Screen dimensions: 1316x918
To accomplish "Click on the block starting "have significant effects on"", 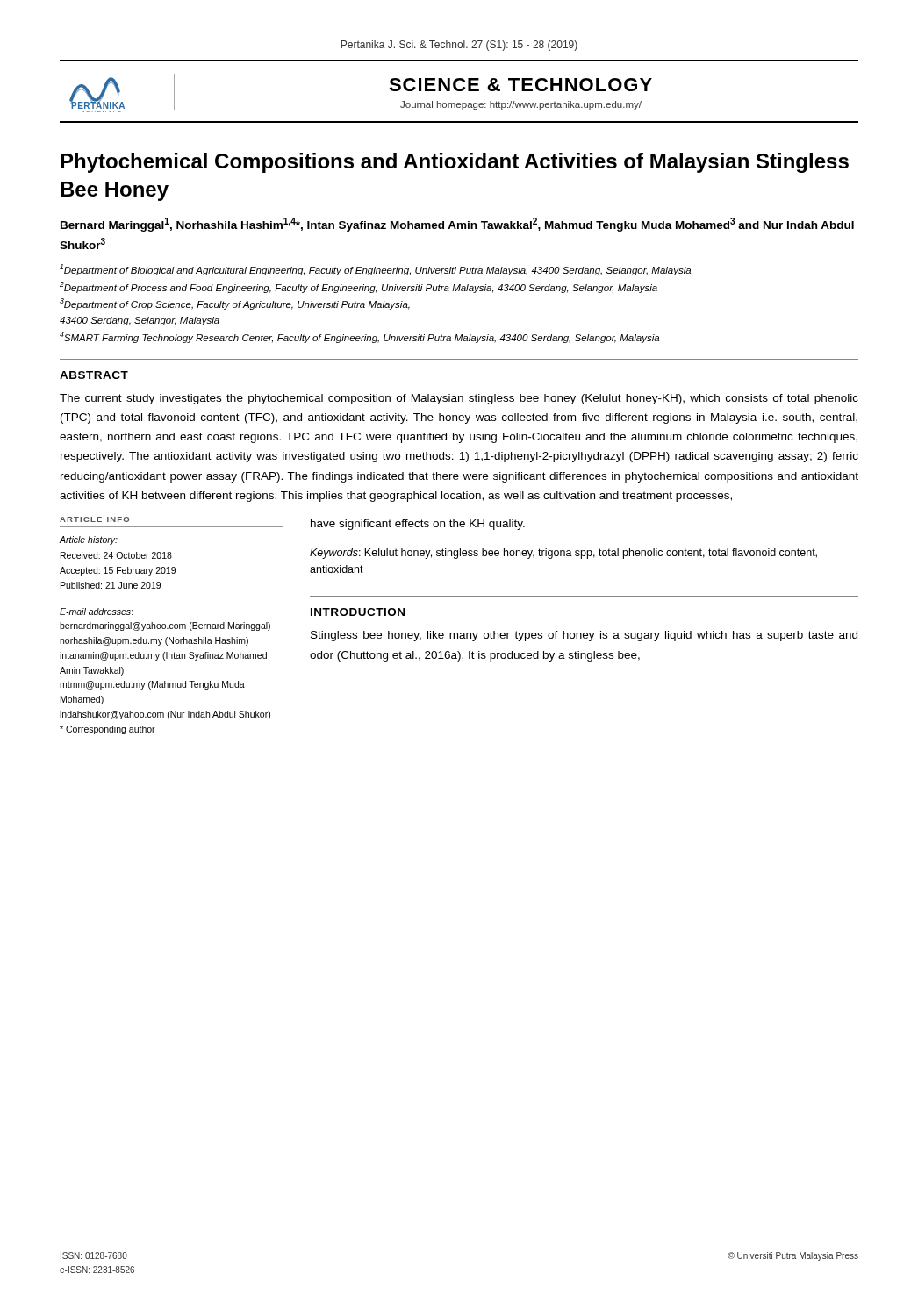I will click(x=418, y=524).
